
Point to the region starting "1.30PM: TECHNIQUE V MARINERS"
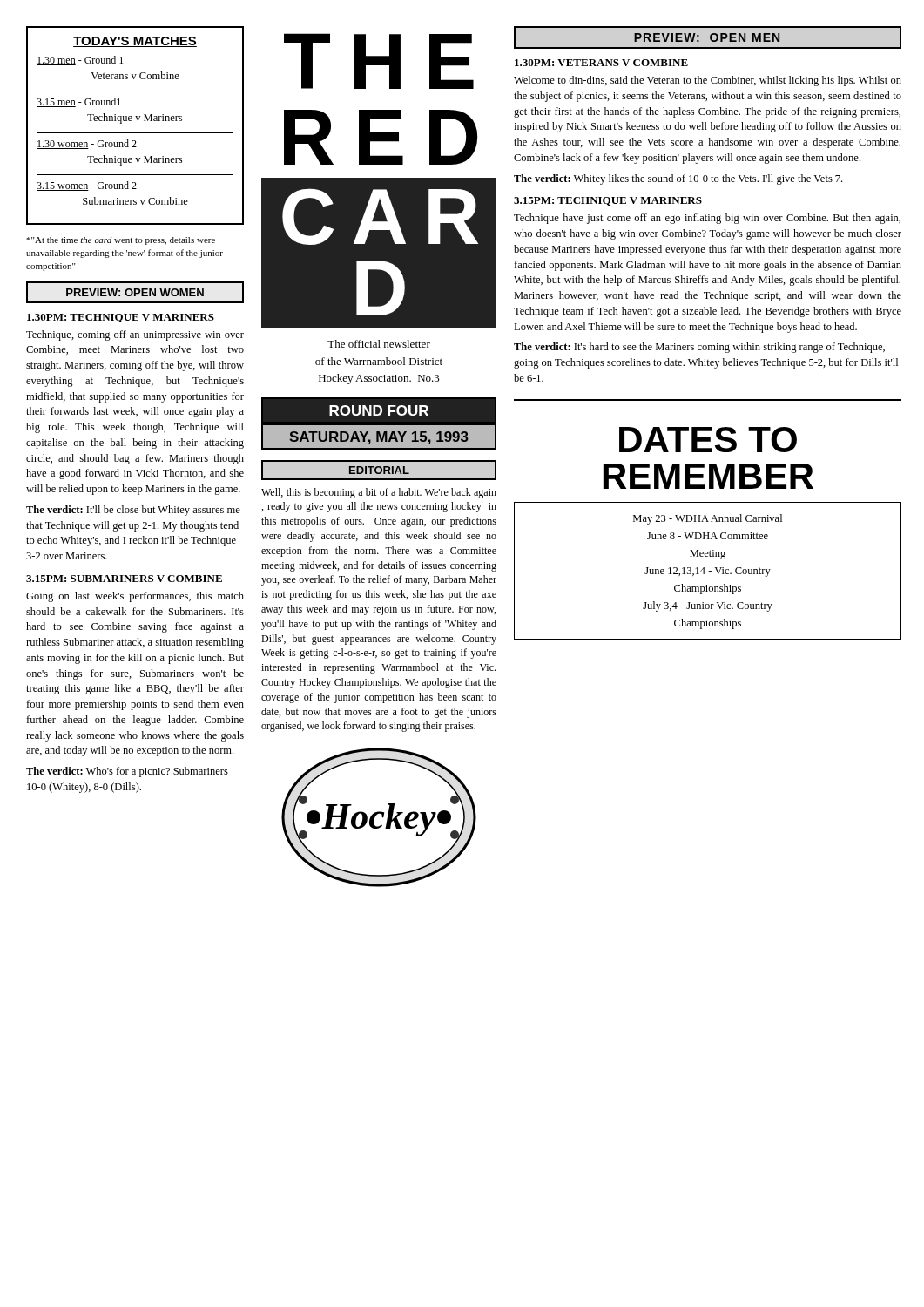coord(120,316)
